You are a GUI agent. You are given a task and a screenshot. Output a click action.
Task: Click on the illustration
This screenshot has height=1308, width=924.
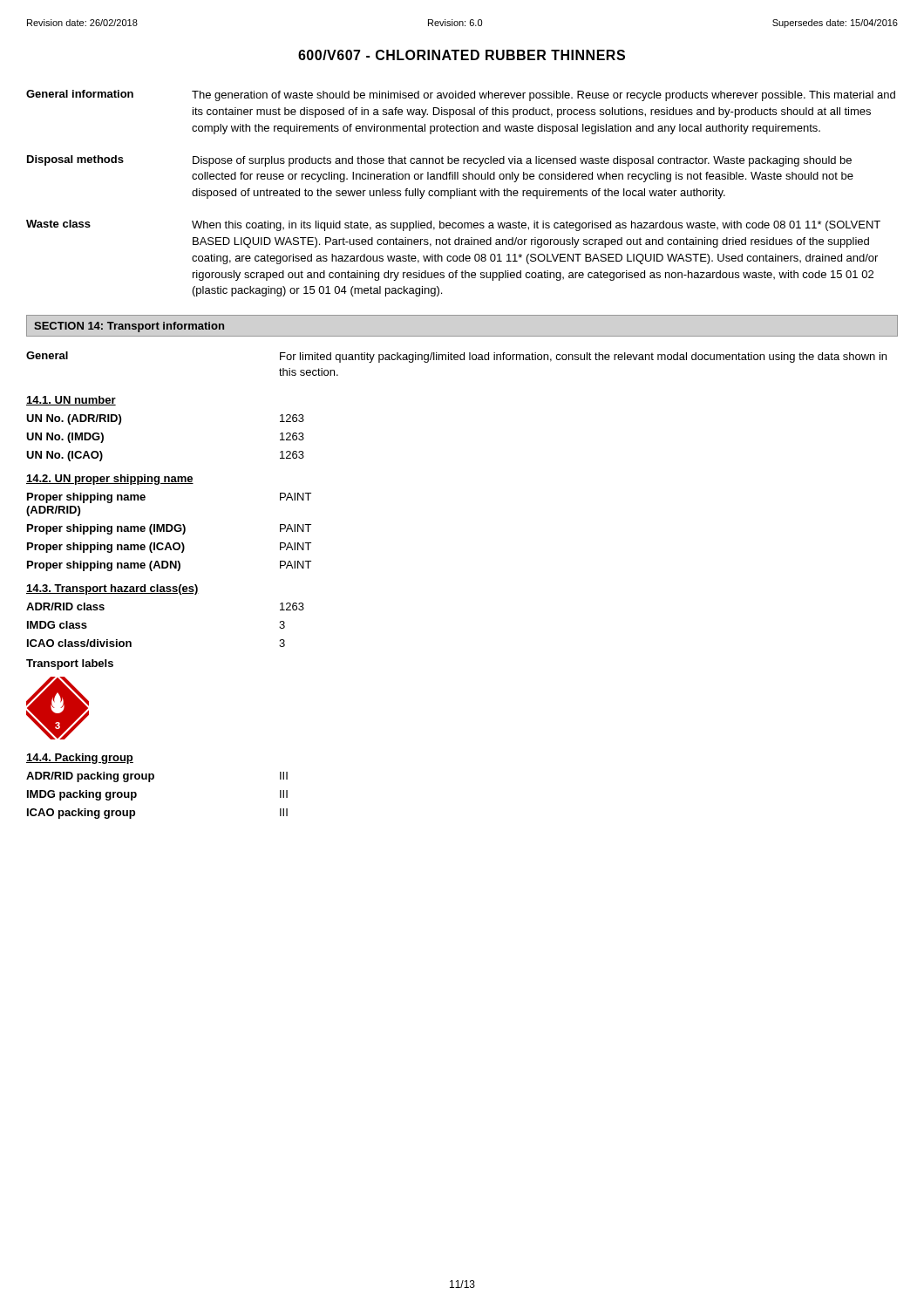click(462, 709)
